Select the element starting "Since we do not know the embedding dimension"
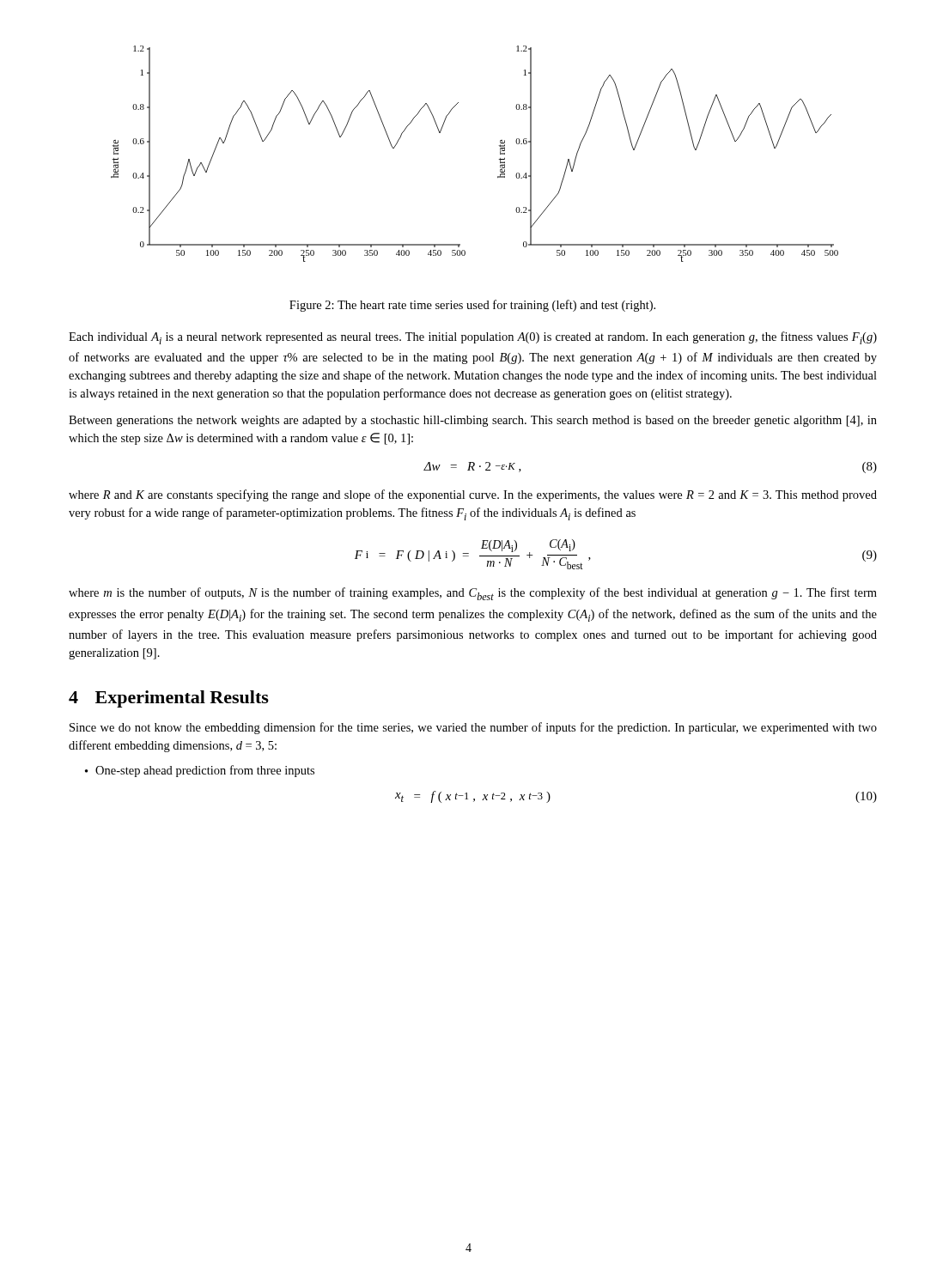The width and height of the screenshot is (937, 1288). coord(473,737)
